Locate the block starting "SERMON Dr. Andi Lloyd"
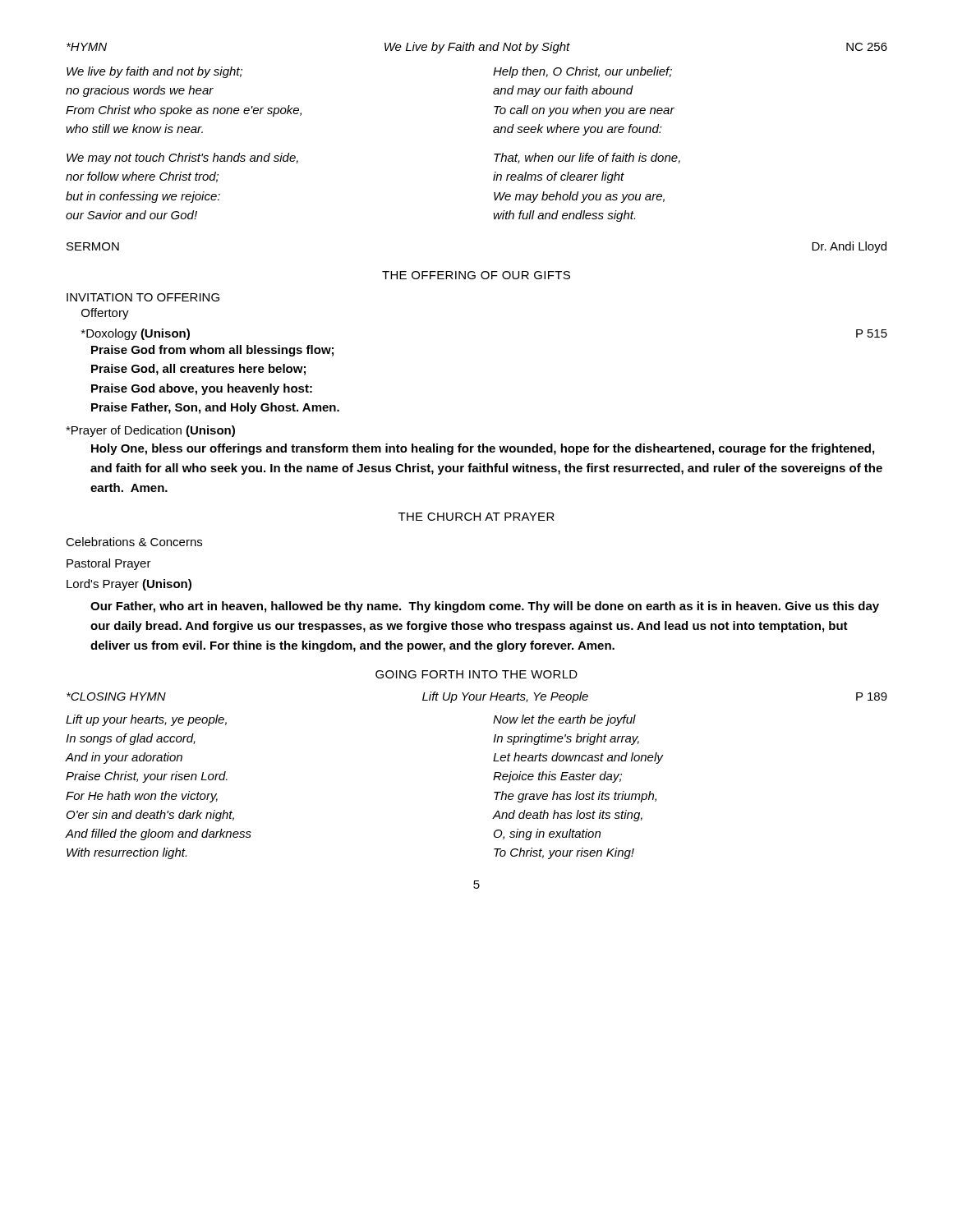The image size is (953, 1232). coord(96,248)
